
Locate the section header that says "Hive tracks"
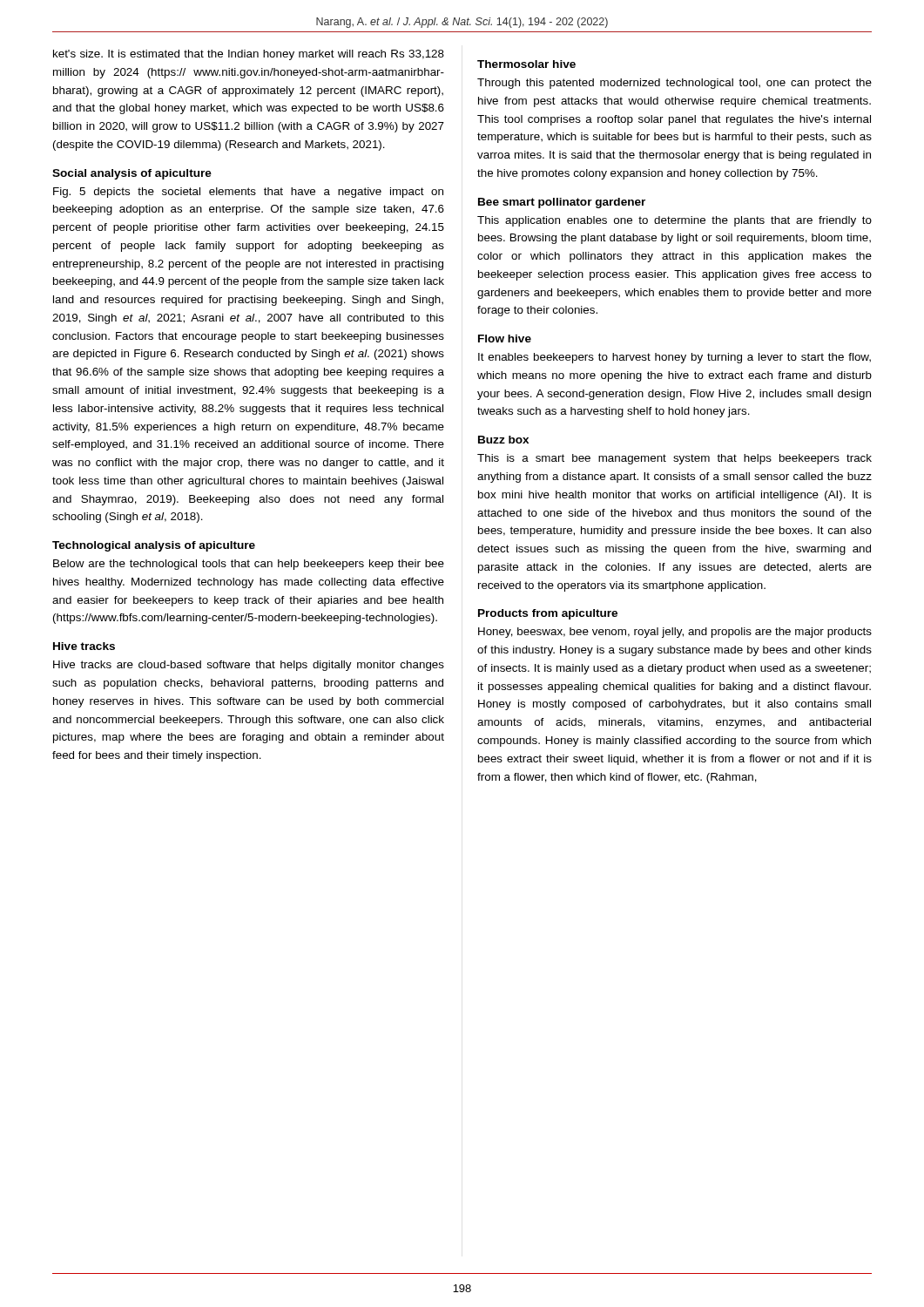[x=84, y=646]
